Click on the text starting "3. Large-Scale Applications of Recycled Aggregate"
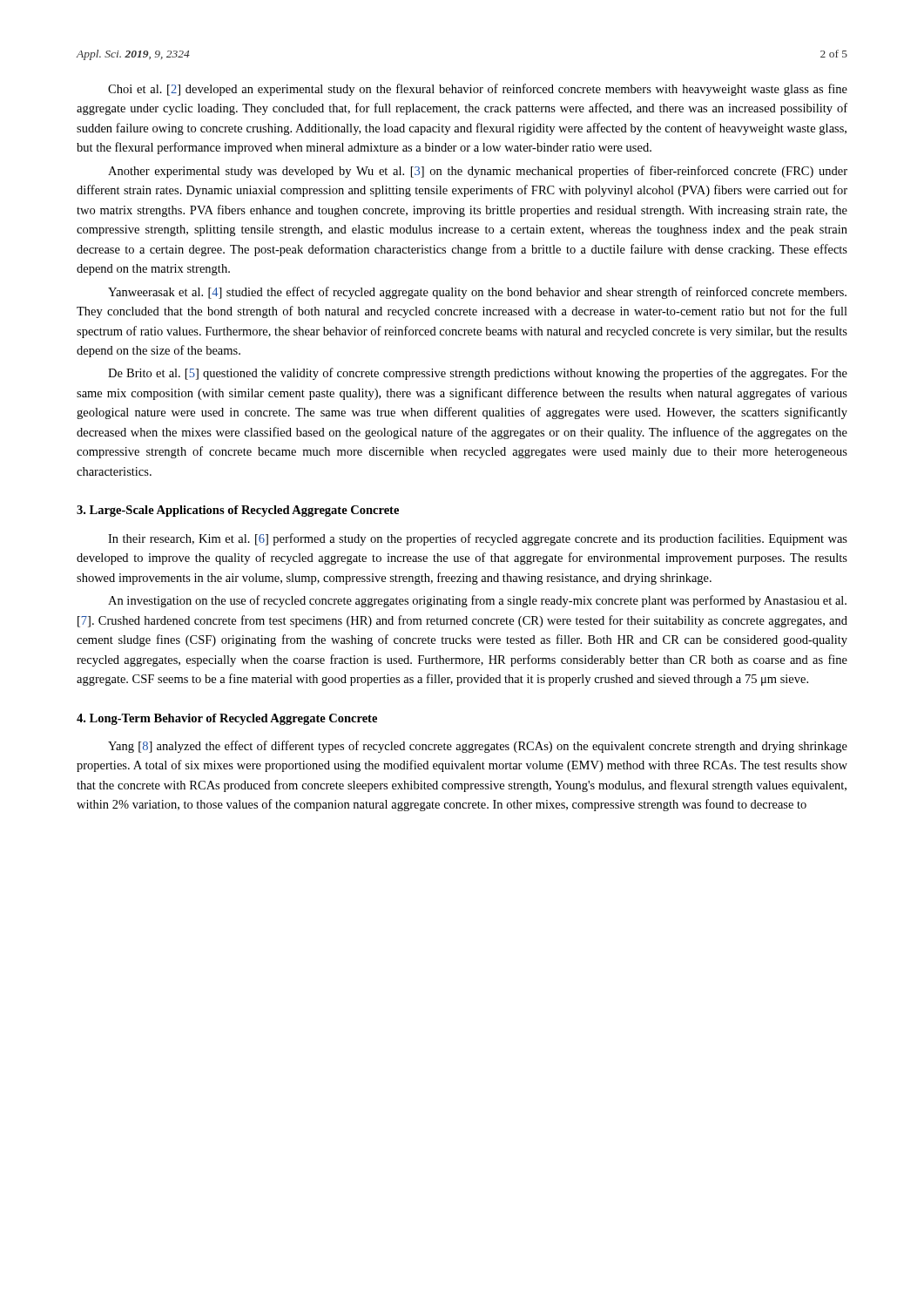924x1307 pixels. point(238,510)
